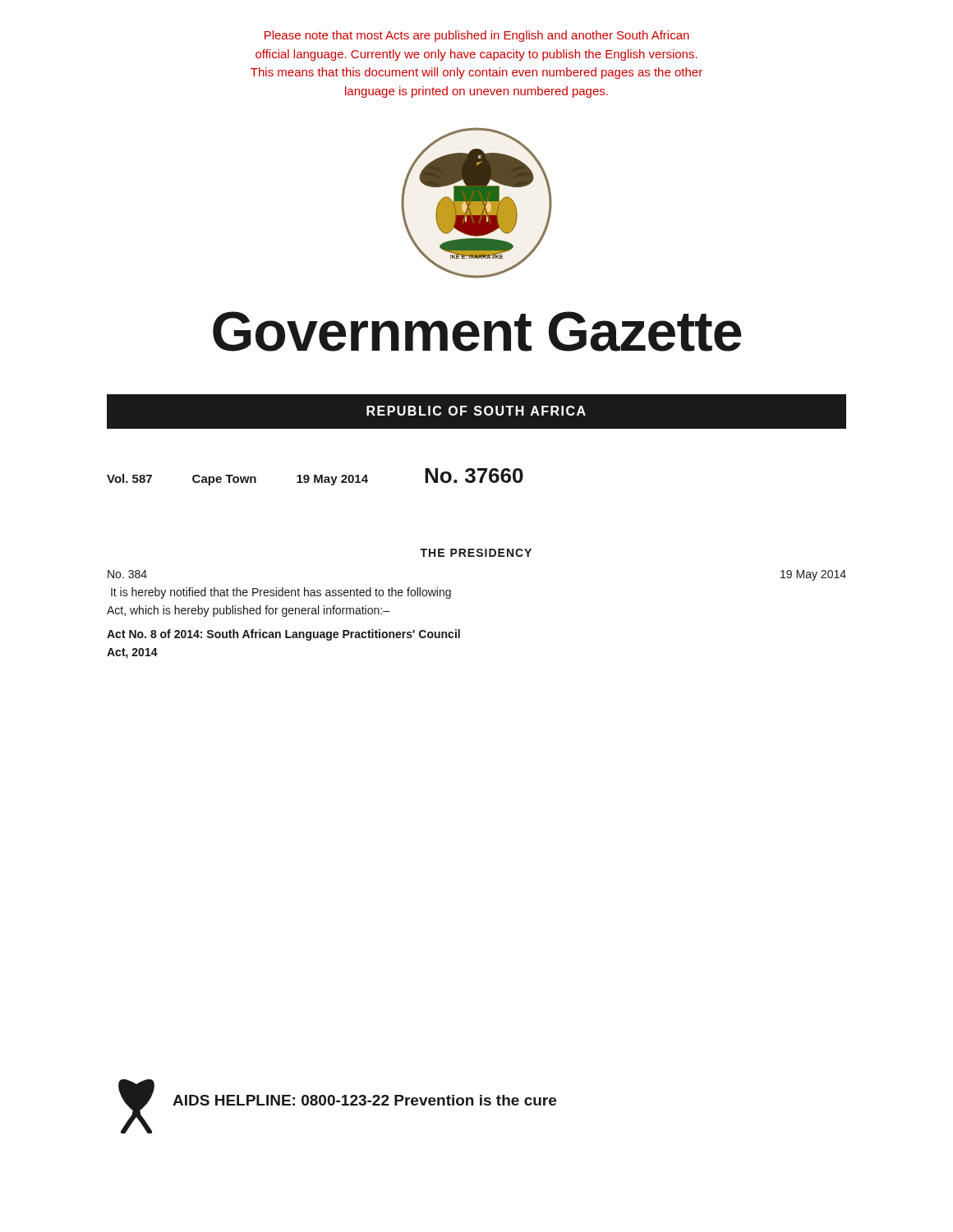Find "THE PRESIDENCY" on this page
Image resolution: width=953 pixels, height=1232 pixels.
[x=476, y=553]
